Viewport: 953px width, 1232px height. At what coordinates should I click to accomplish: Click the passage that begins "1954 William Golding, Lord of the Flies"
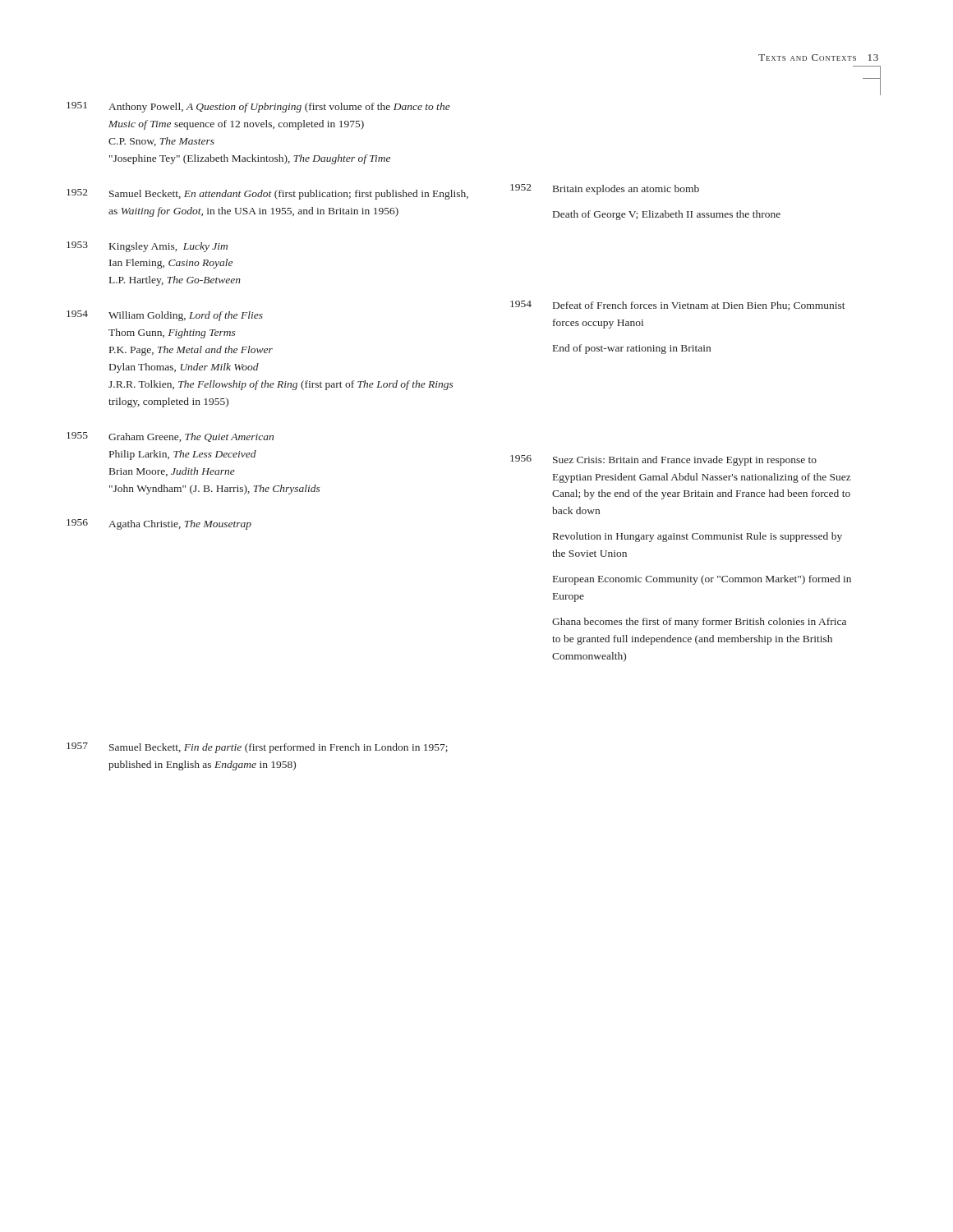[x=271, y=359]
